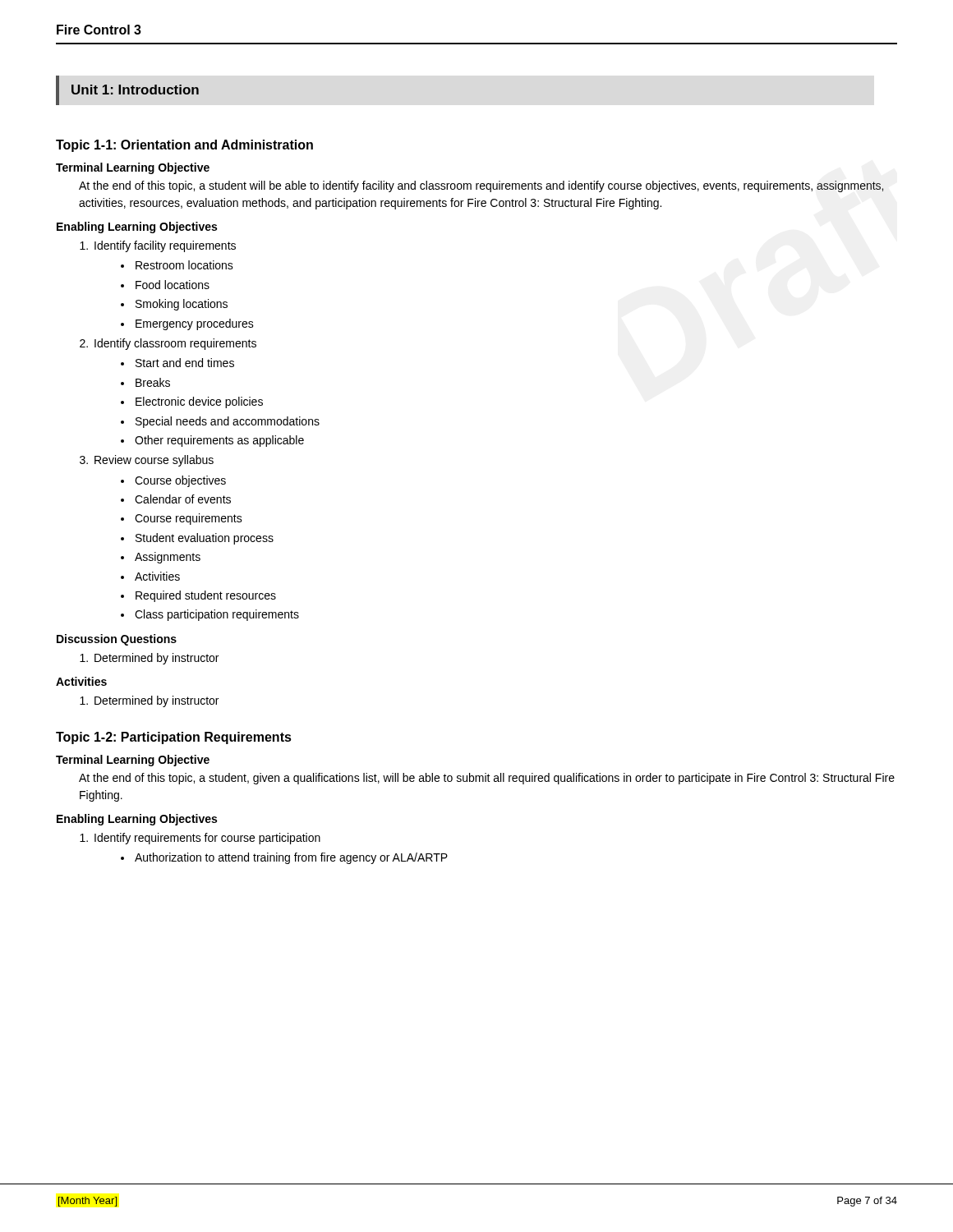Locate the list item with the text "Student evaluation process"

204,538
